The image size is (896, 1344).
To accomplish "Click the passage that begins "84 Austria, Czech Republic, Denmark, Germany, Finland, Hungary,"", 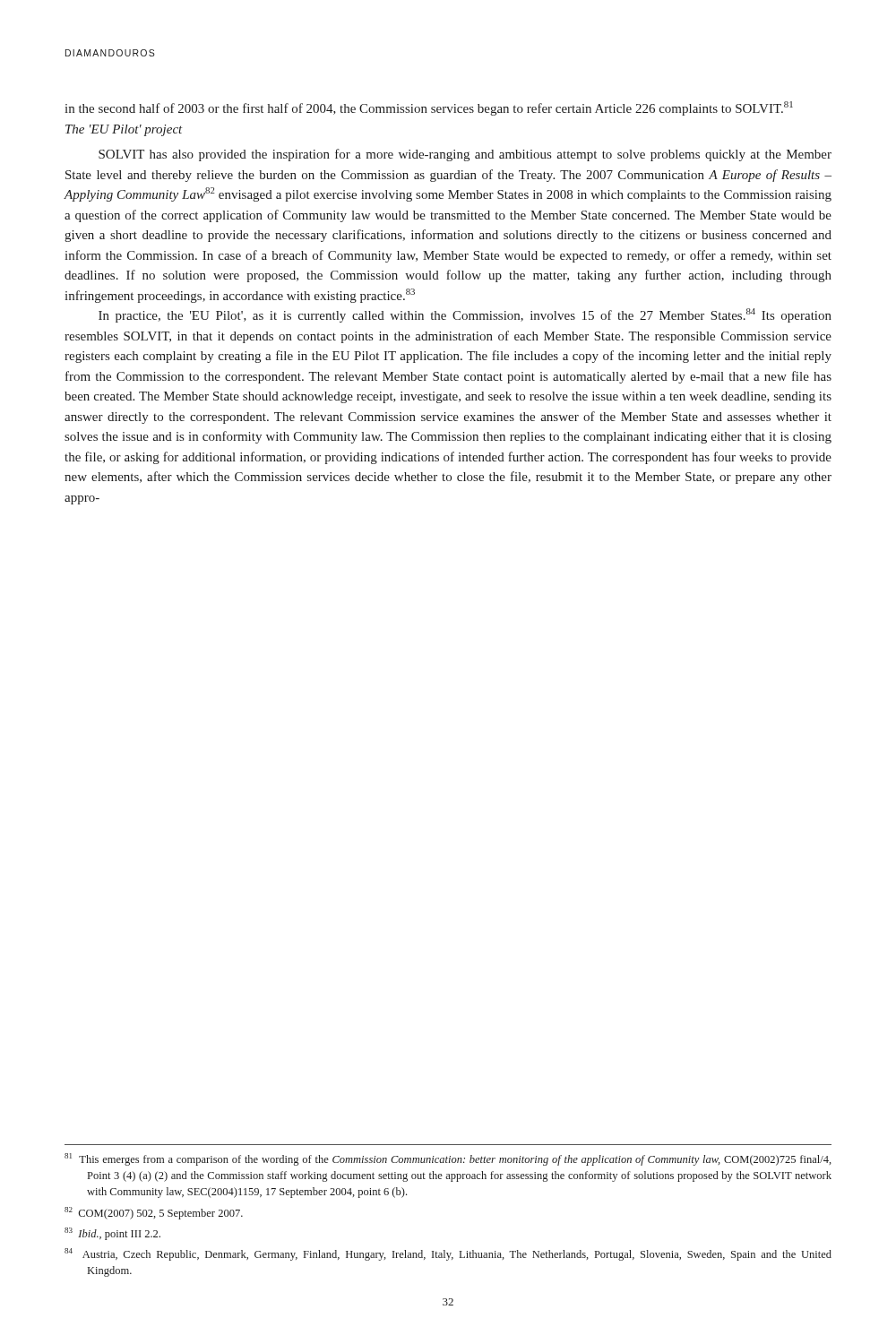I will point(448,1261).
